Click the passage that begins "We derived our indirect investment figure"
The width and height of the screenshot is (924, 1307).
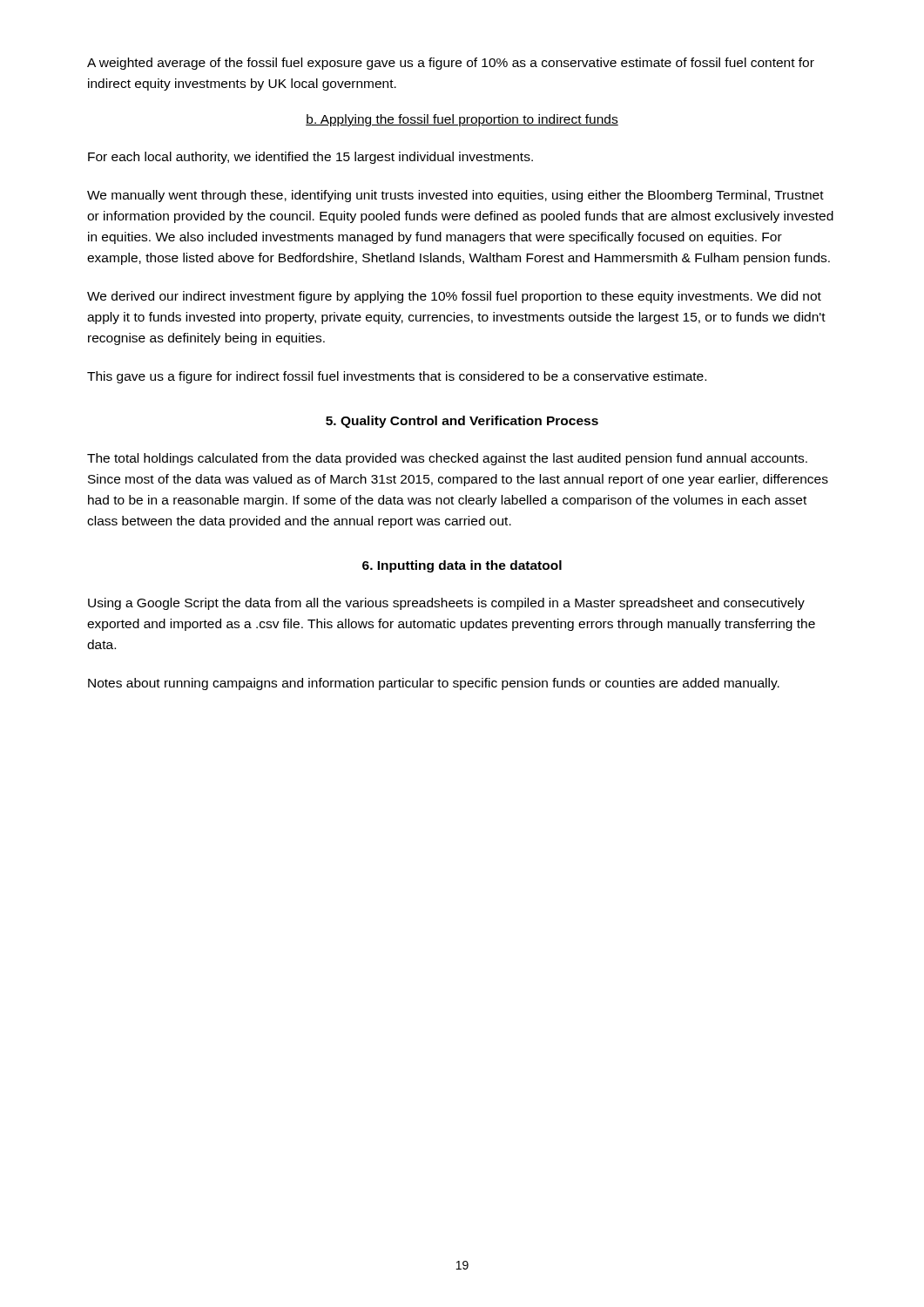point(456,317)
